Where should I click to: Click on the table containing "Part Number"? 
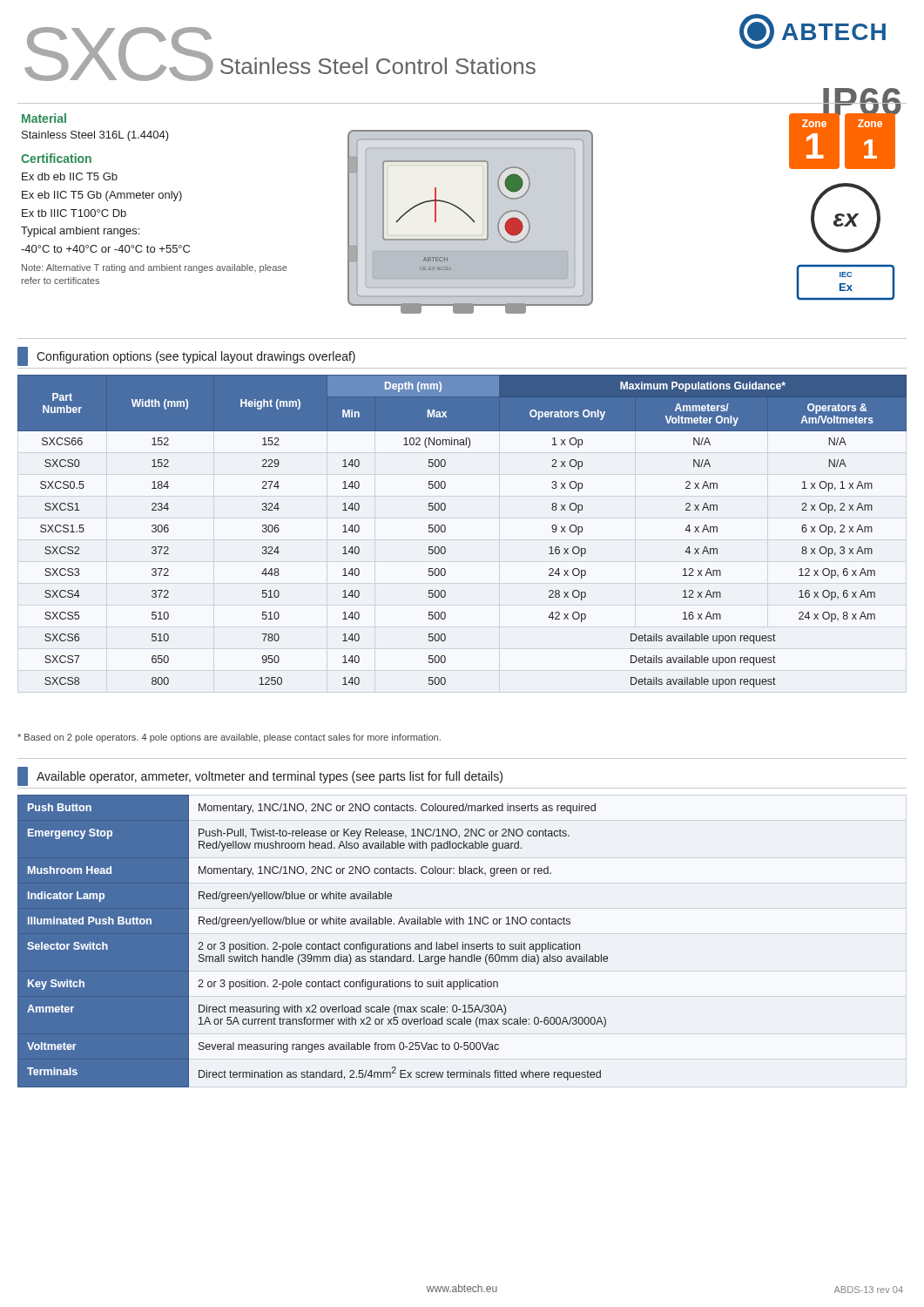462,534
